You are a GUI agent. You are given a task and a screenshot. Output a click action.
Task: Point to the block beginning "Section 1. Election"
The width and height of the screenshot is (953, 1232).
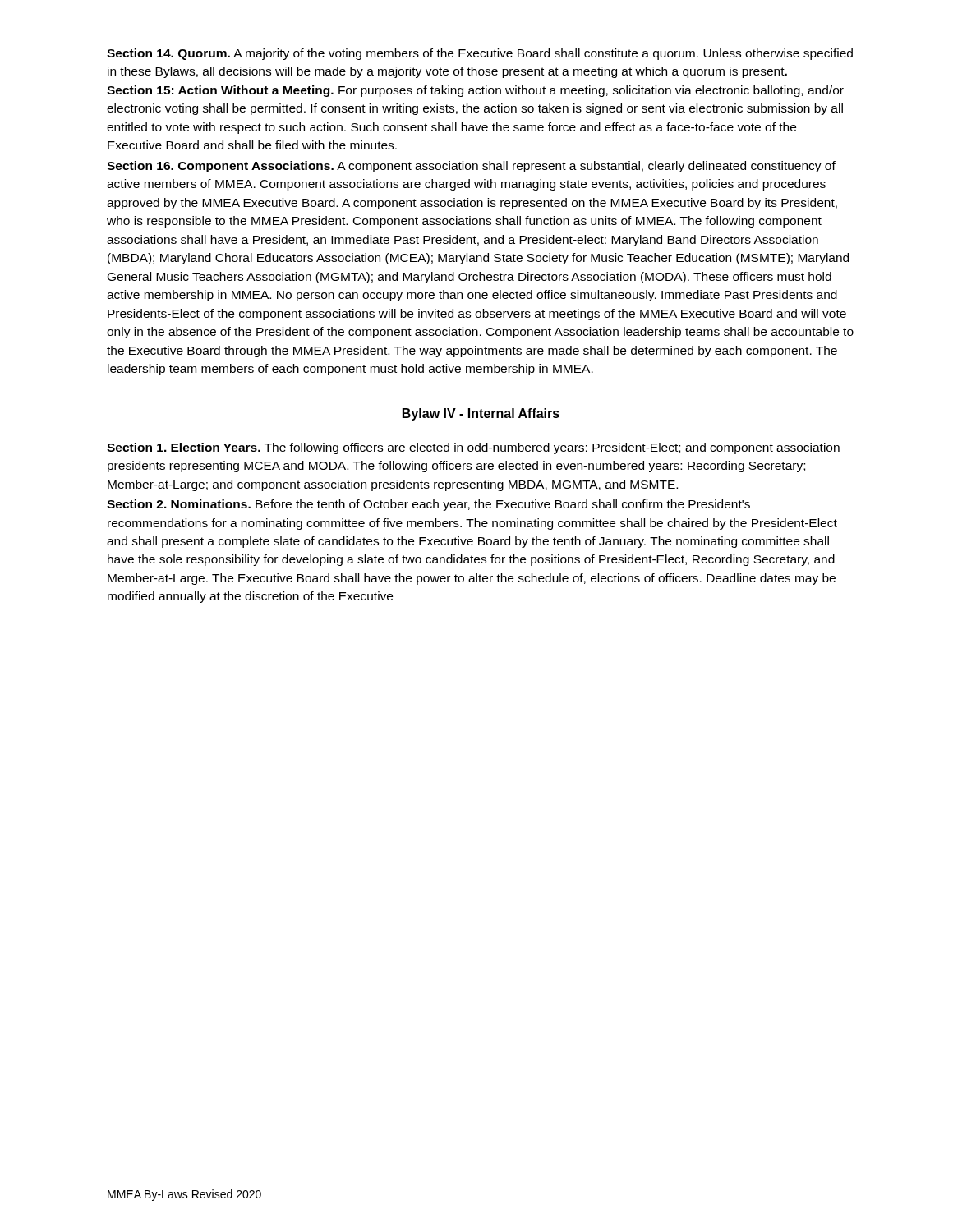pyautogui.click(x=481, y=466)
